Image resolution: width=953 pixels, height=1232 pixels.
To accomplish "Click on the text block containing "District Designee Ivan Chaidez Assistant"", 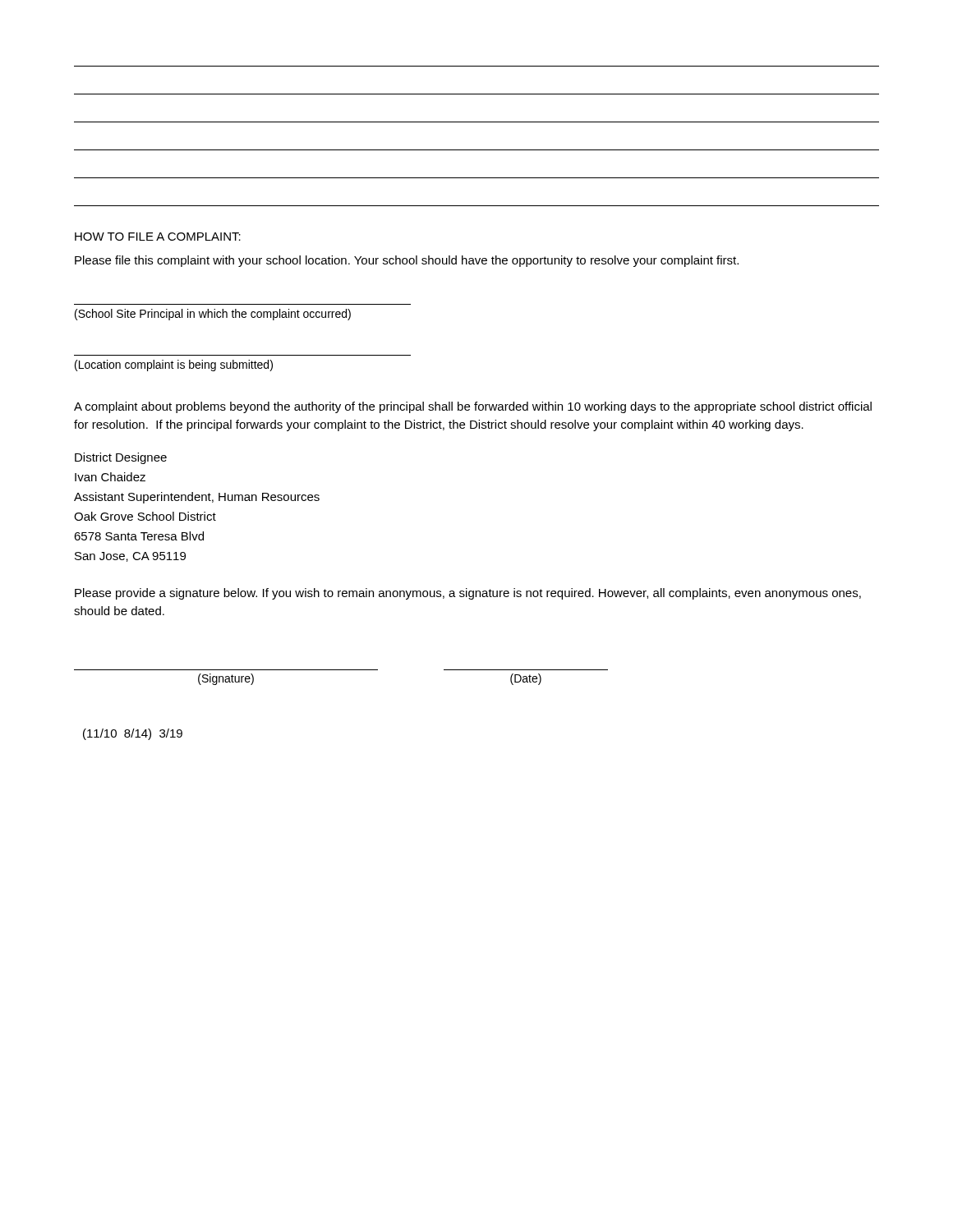I will coord(197,507).
